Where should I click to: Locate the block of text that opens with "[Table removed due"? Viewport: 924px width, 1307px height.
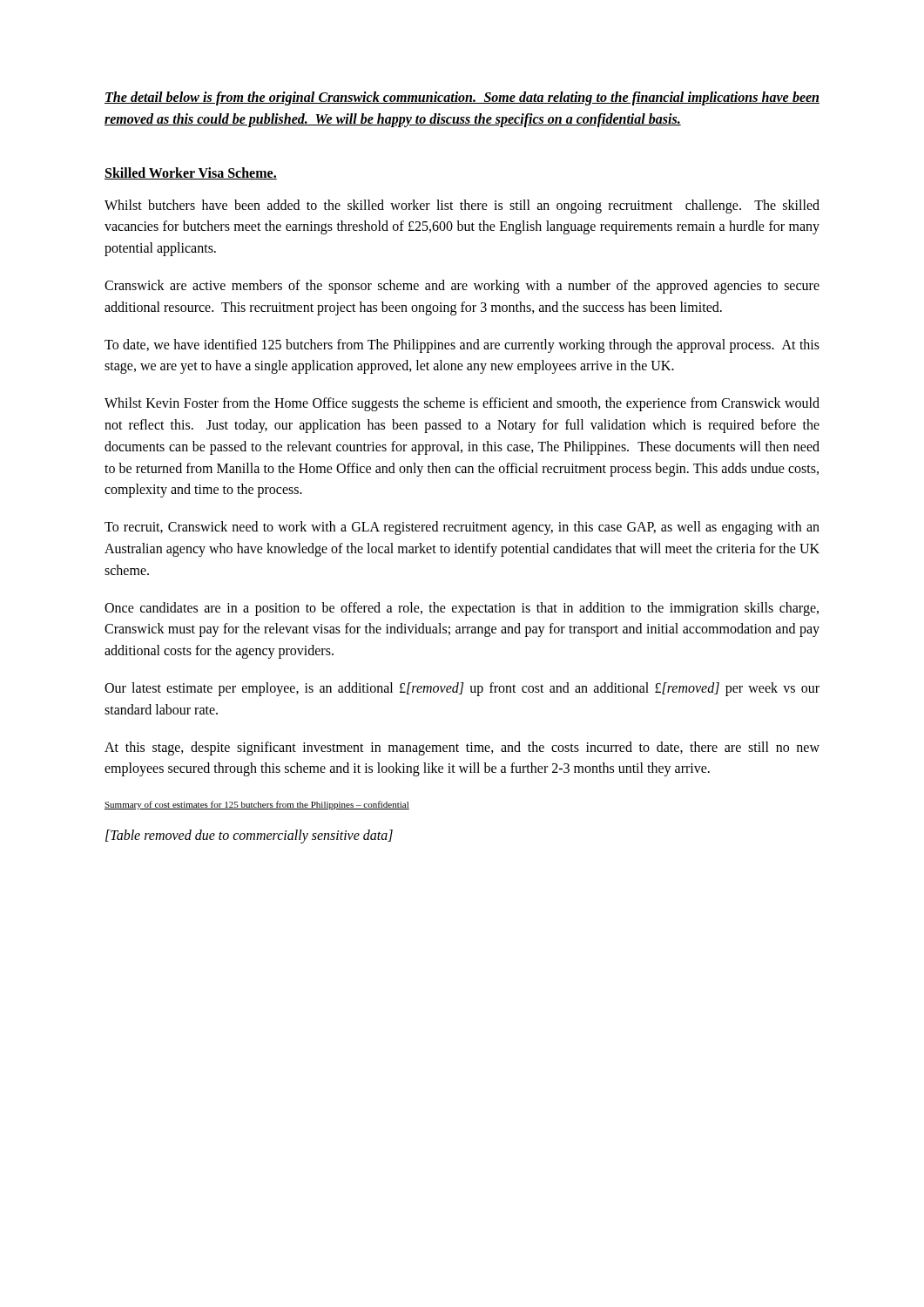tap(249, 835)
